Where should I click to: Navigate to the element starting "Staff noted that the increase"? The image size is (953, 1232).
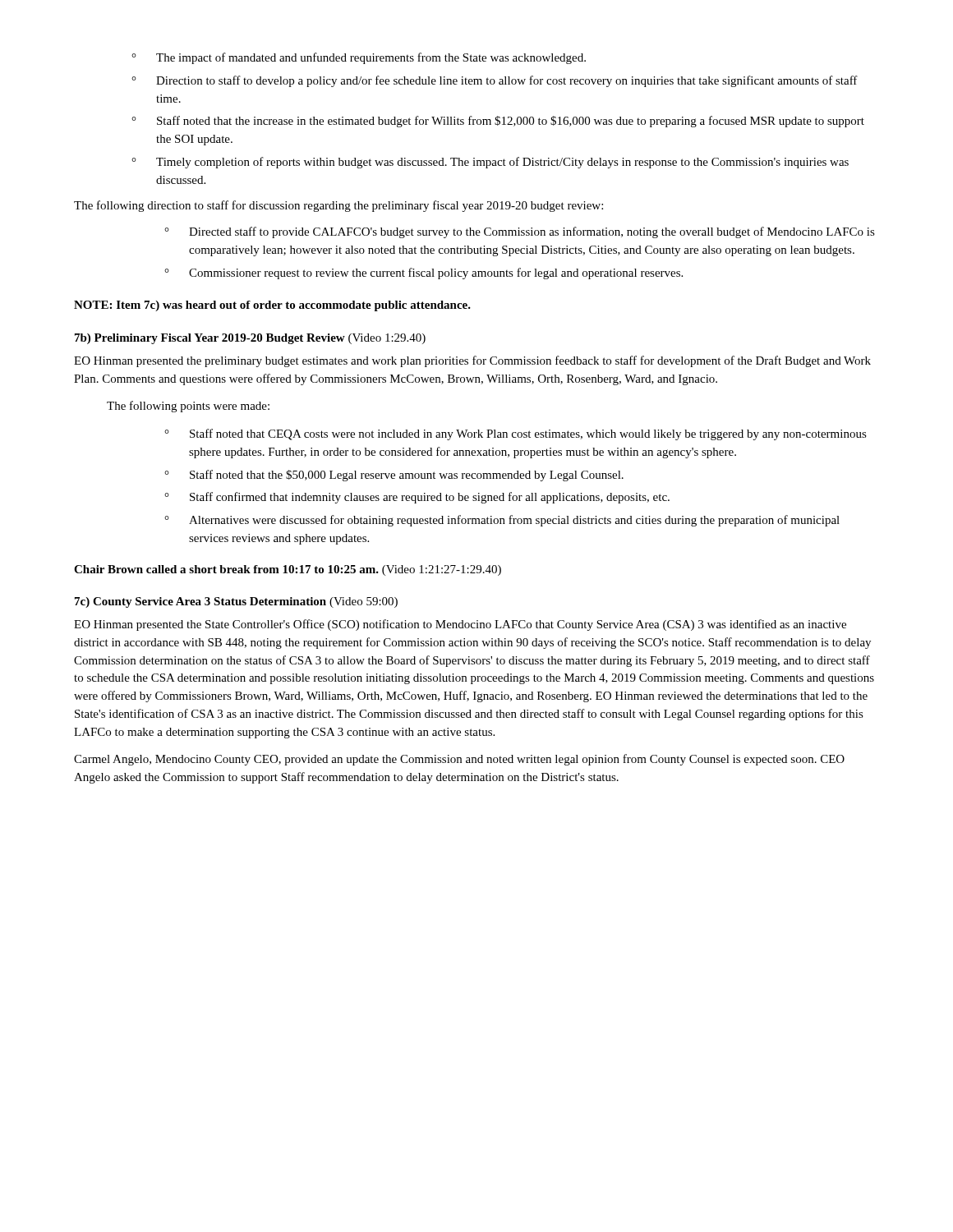[x=510, y=130]
